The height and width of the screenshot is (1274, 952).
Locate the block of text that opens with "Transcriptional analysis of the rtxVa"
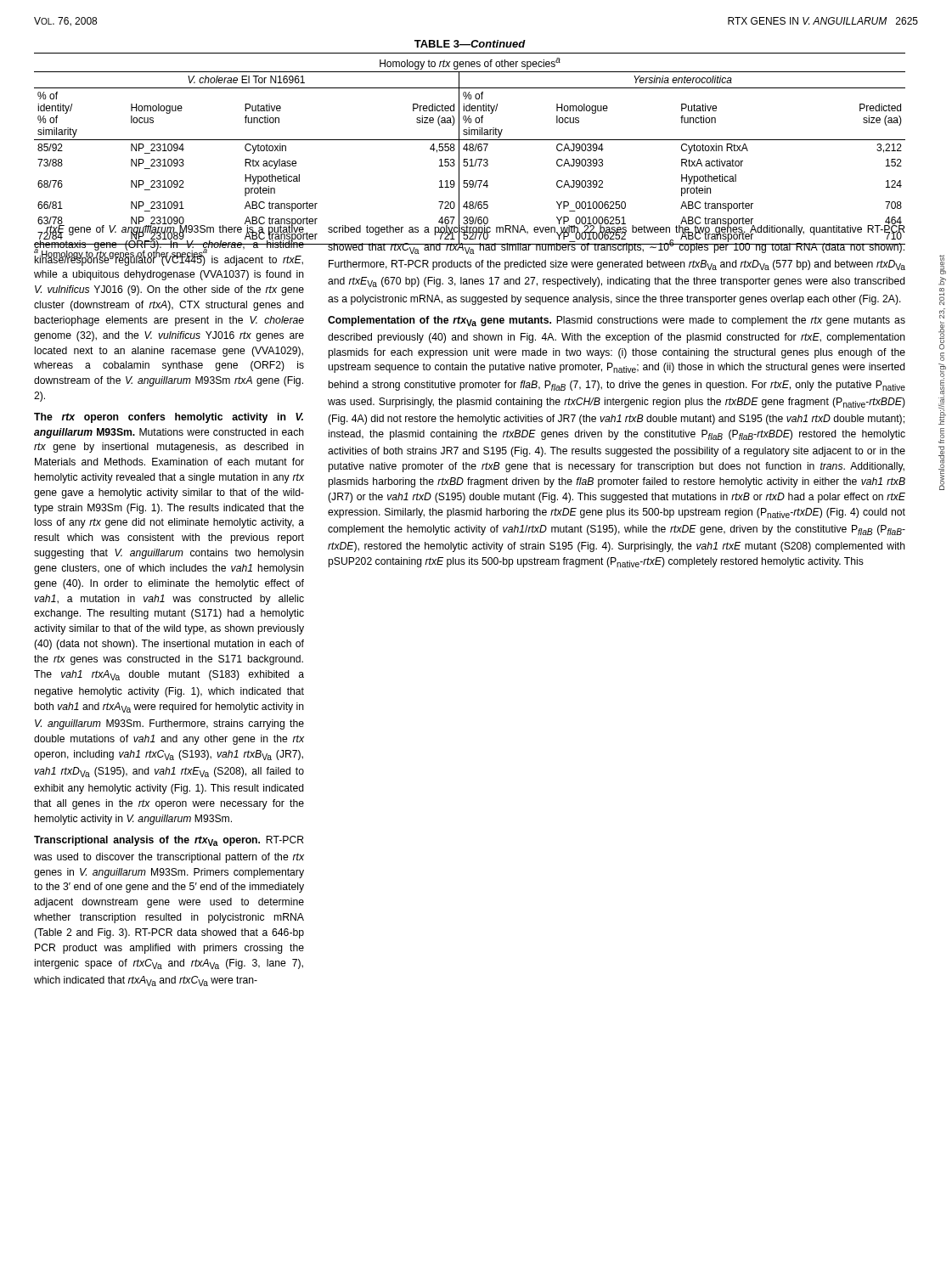[169, 912]
